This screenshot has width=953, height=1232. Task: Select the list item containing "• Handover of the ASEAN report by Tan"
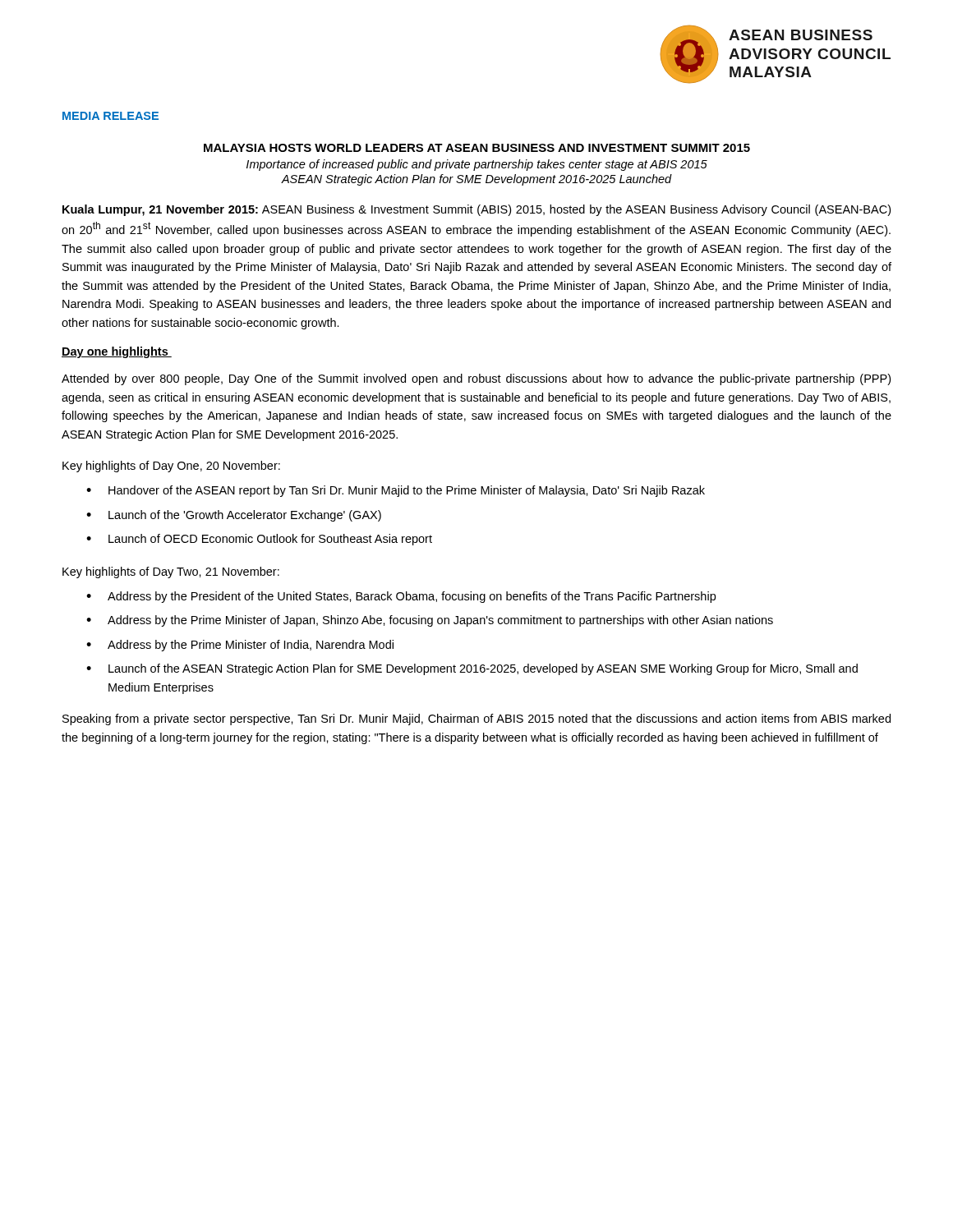(489, 491)
